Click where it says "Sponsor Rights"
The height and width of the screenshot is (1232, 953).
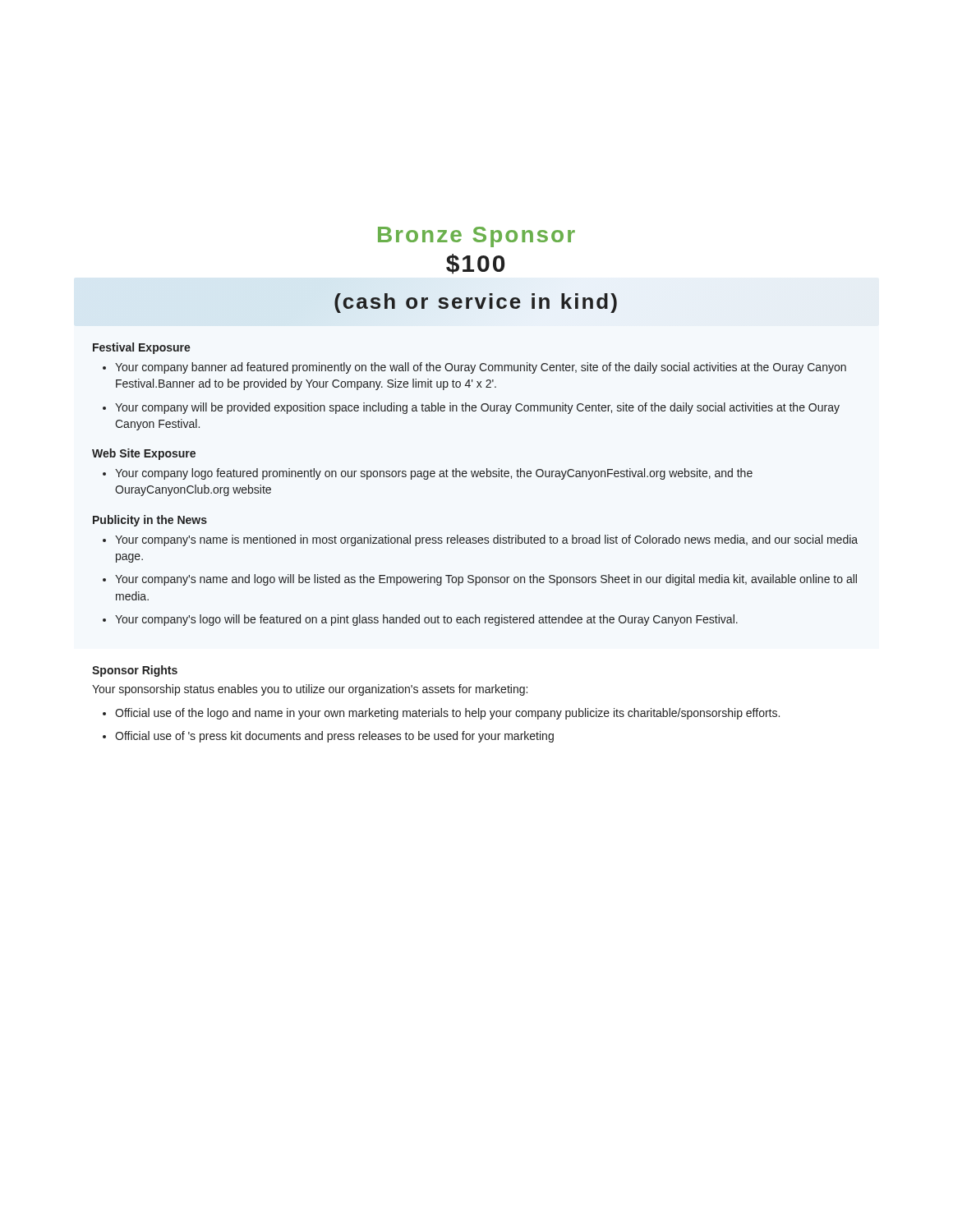[135, 670]
